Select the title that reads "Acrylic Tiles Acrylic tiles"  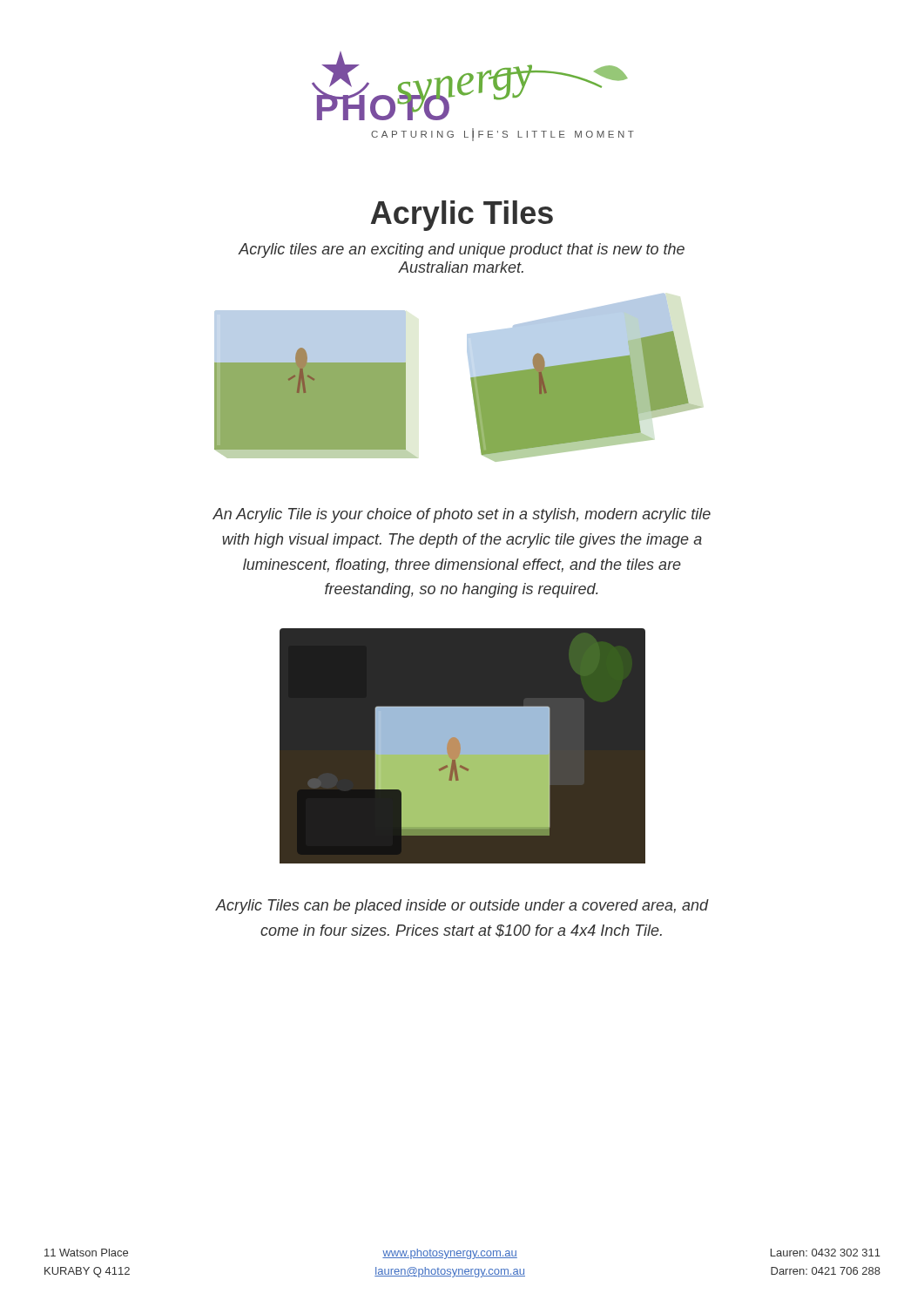(462, 236)
